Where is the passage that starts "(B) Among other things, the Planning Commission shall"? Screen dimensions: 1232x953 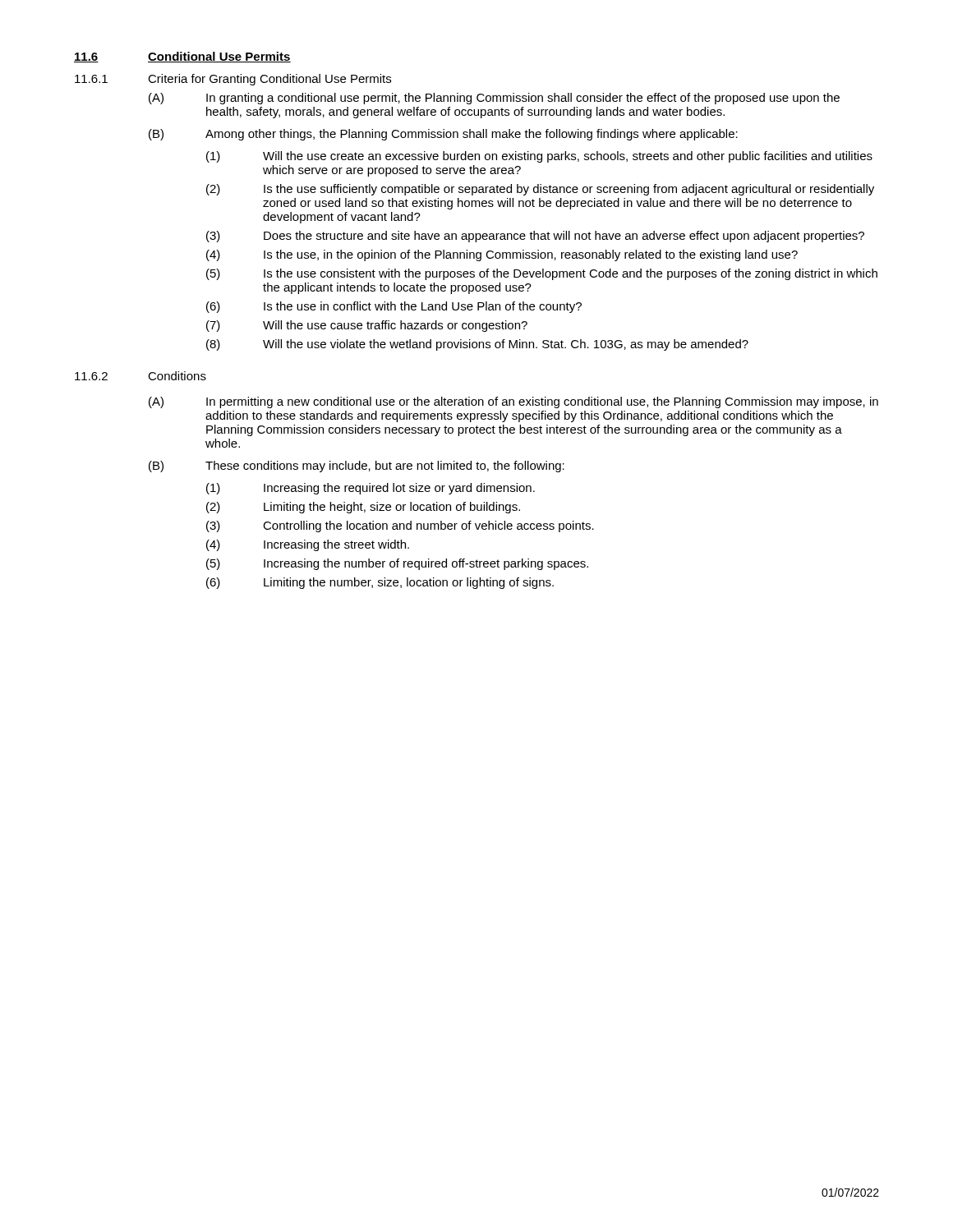(476, 135)
